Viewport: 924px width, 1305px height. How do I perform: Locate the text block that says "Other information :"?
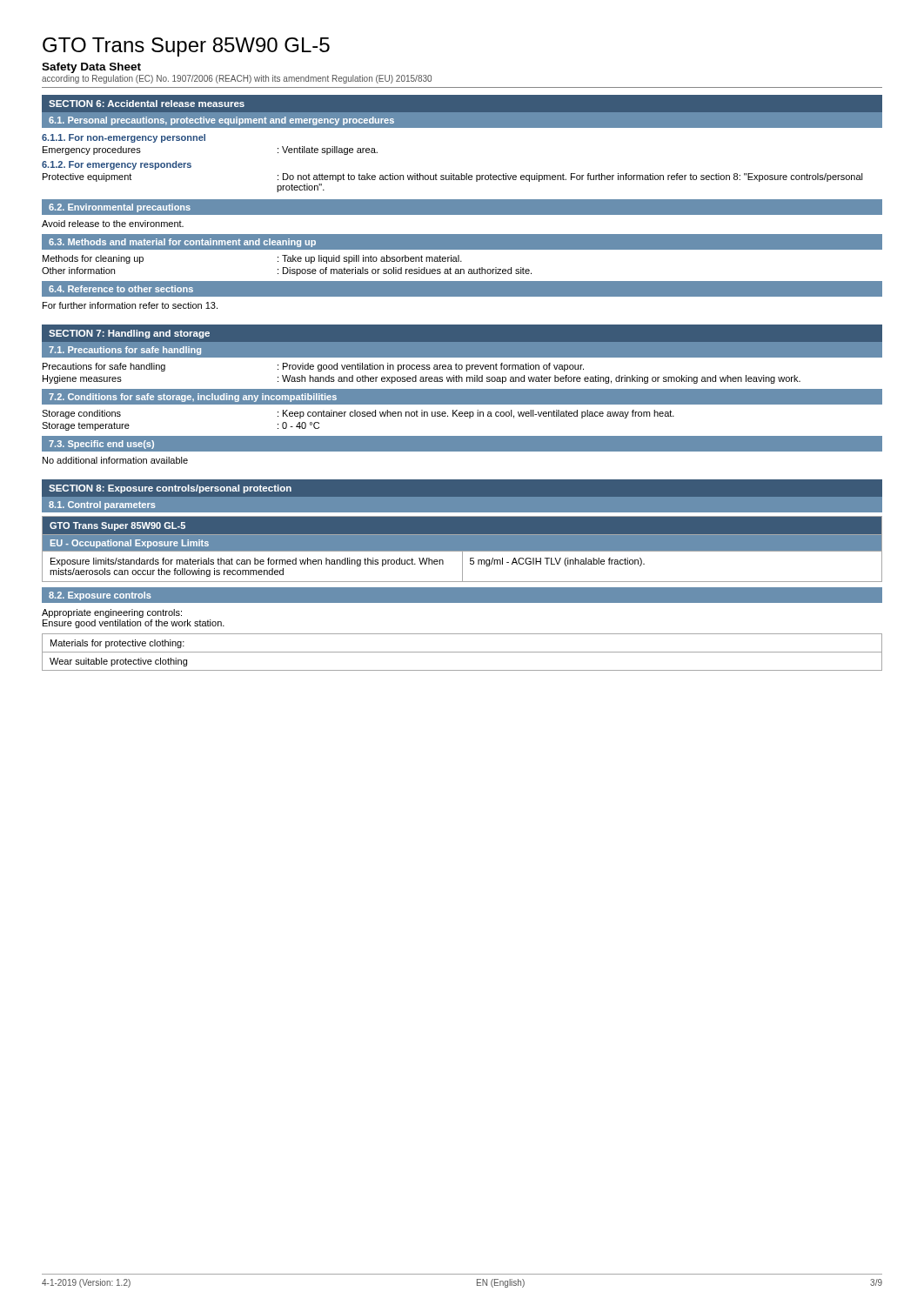462,270
